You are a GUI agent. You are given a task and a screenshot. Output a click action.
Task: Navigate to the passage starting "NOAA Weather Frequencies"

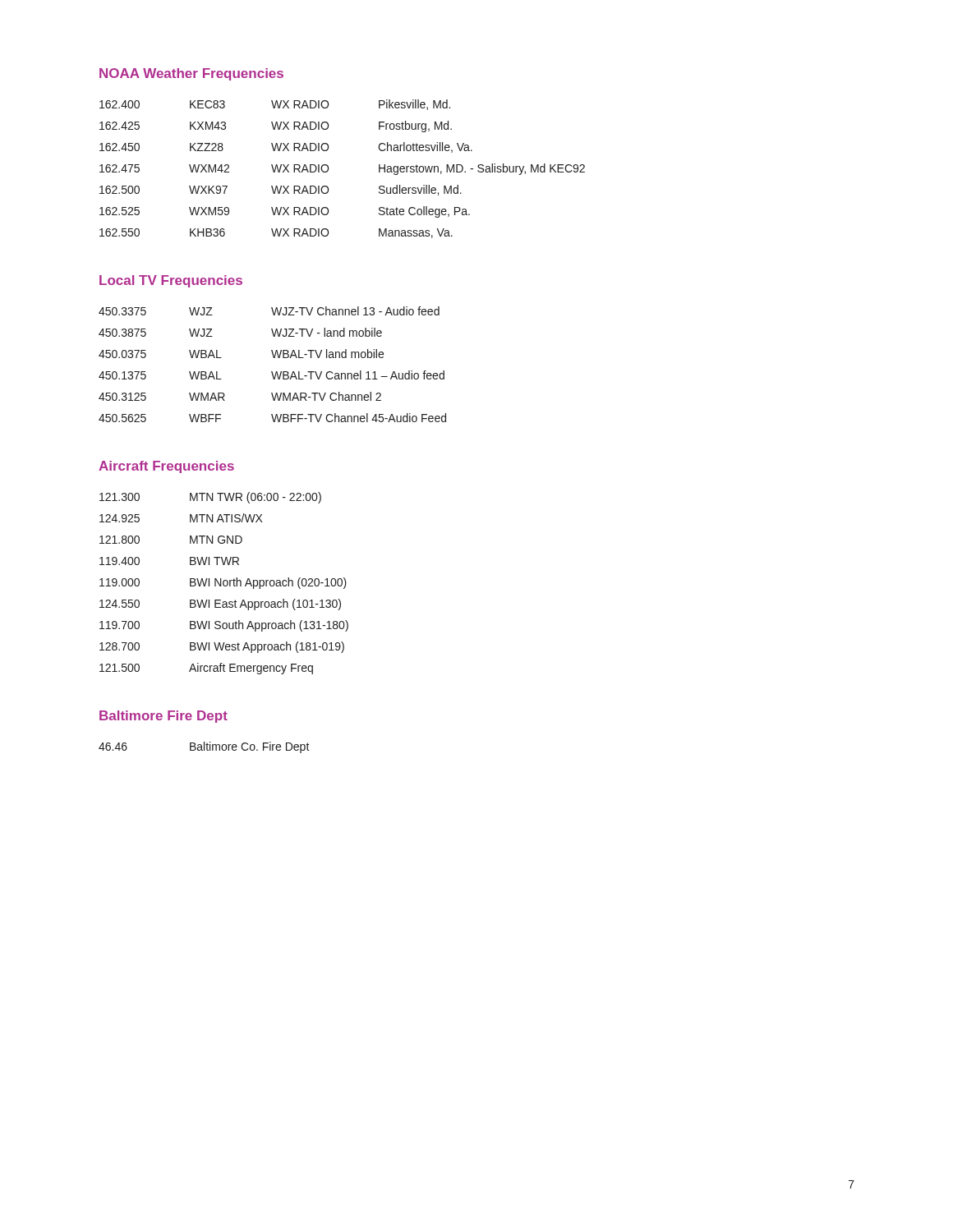191,73
